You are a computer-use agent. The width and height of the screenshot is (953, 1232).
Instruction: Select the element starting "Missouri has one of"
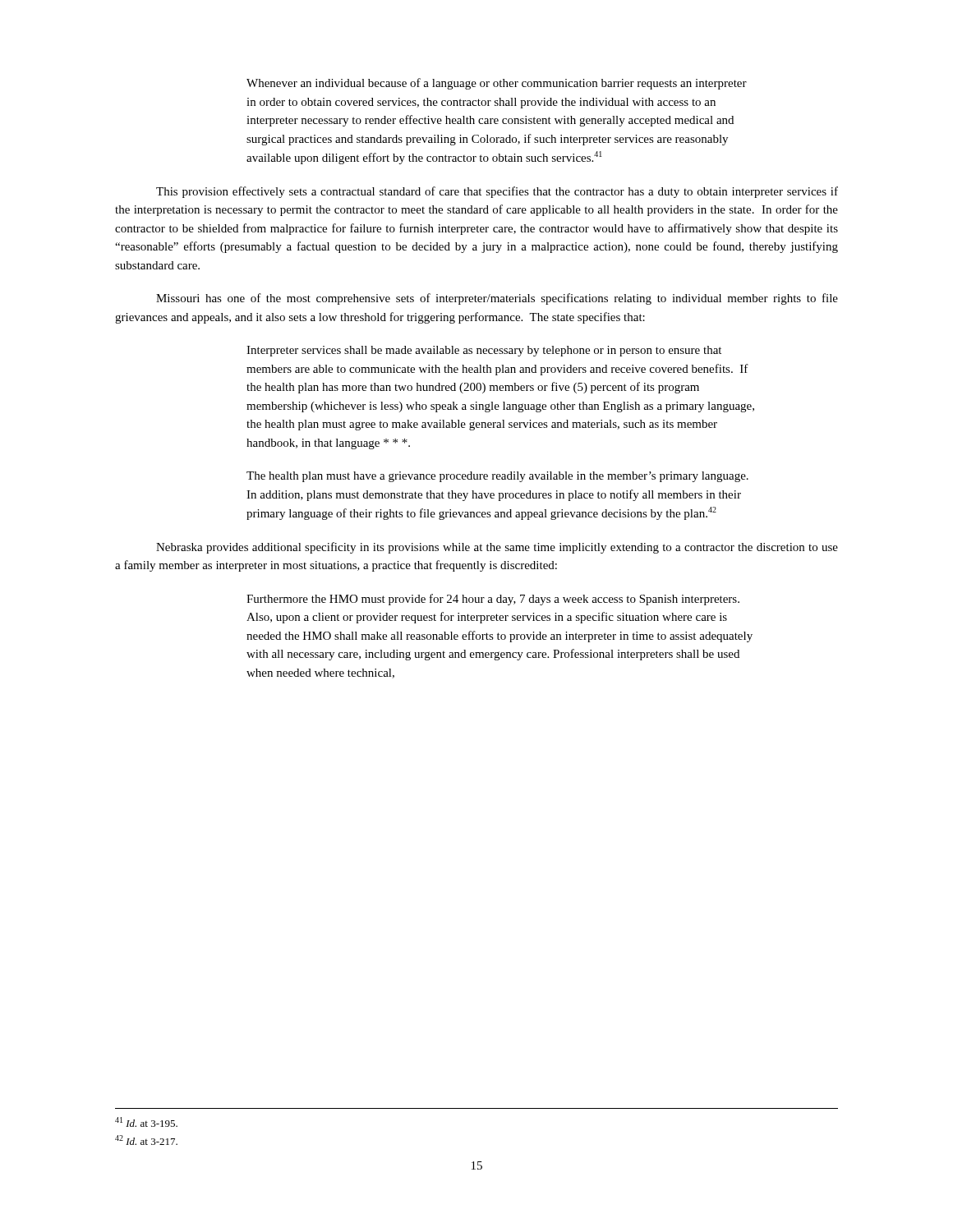[476, 307]
